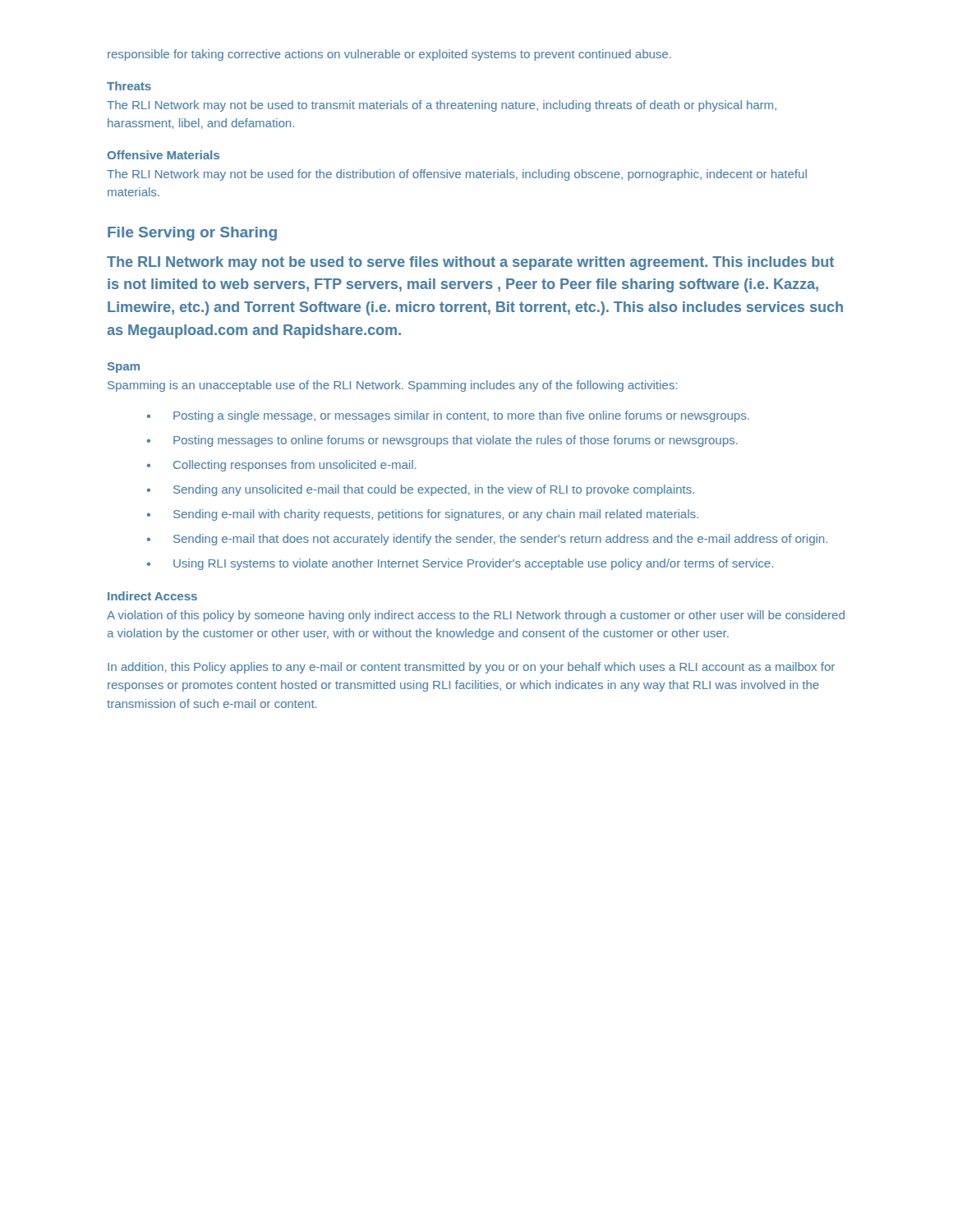Find the block on this page that starts "• Using RLI systems to violate another"
Screen dimensions: 1232x953
coord(493,564)
